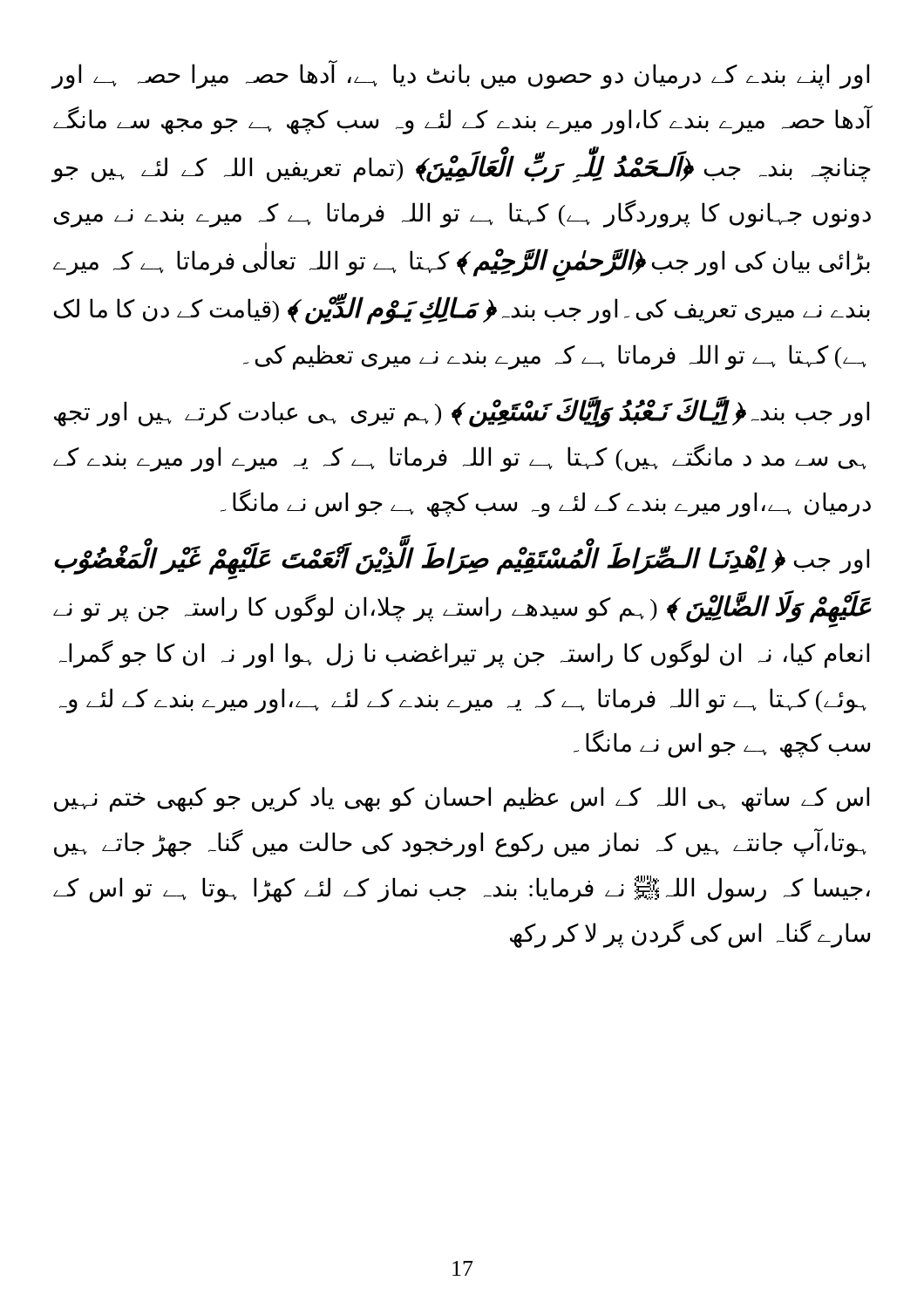Locate the block of text that opens with "اور جب ﴿"
The image size is (924, 1308).
click(462, 651)
